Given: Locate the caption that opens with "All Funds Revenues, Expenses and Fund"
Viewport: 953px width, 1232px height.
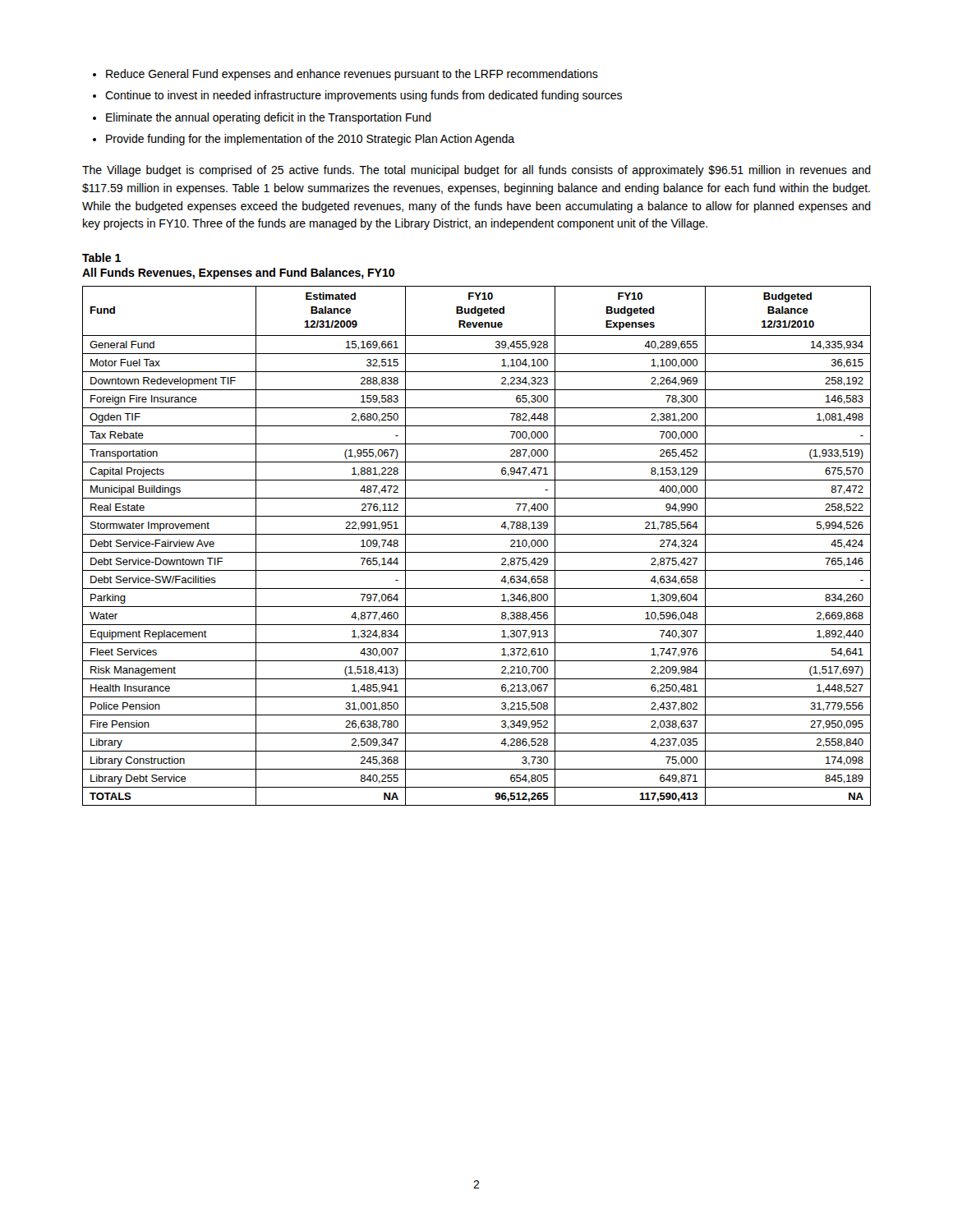Looking at the screenshot, I should [x=238, y=273].
